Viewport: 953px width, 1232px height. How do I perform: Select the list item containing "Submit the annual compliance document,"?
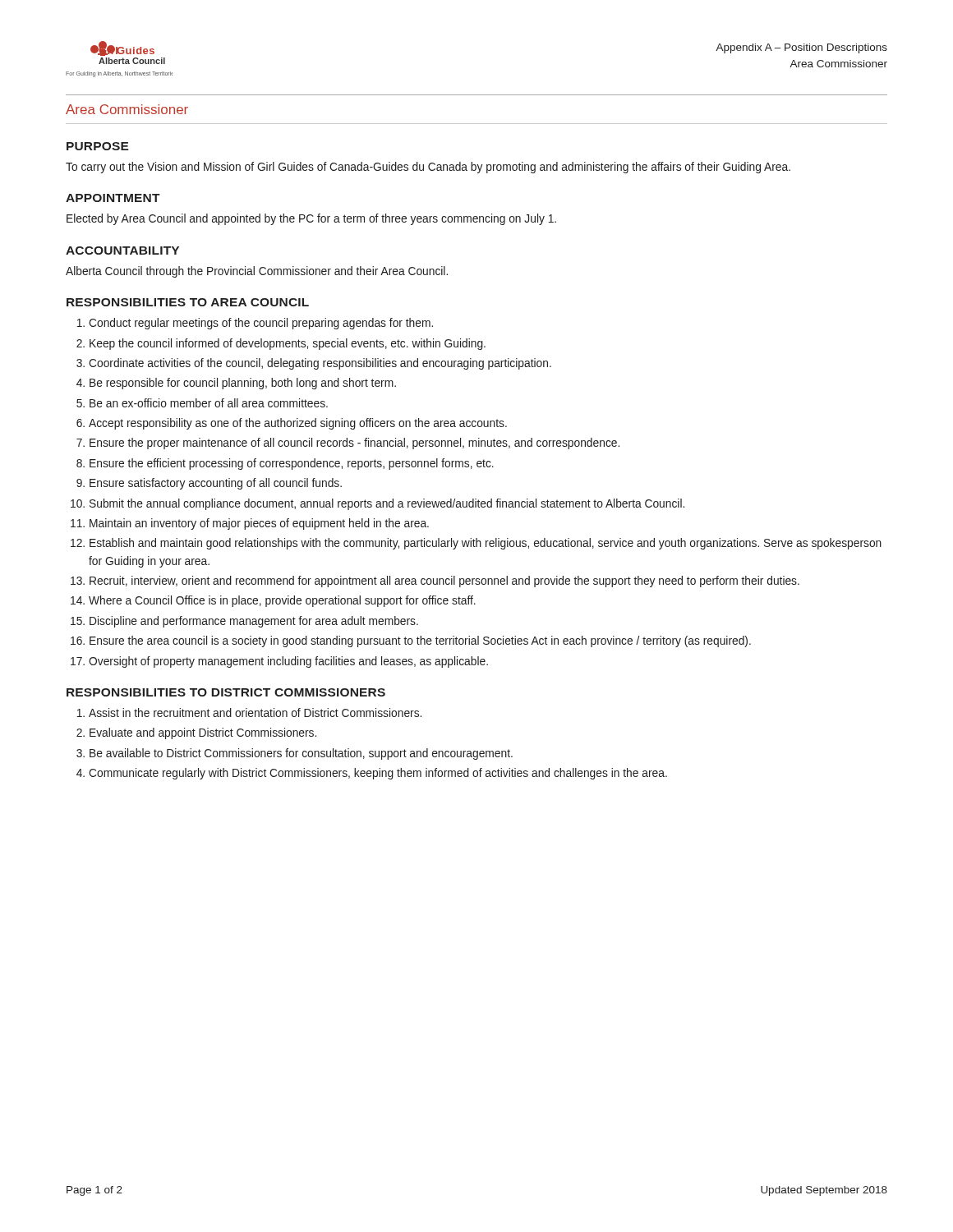pyautogui.click(x=387, y=504)
